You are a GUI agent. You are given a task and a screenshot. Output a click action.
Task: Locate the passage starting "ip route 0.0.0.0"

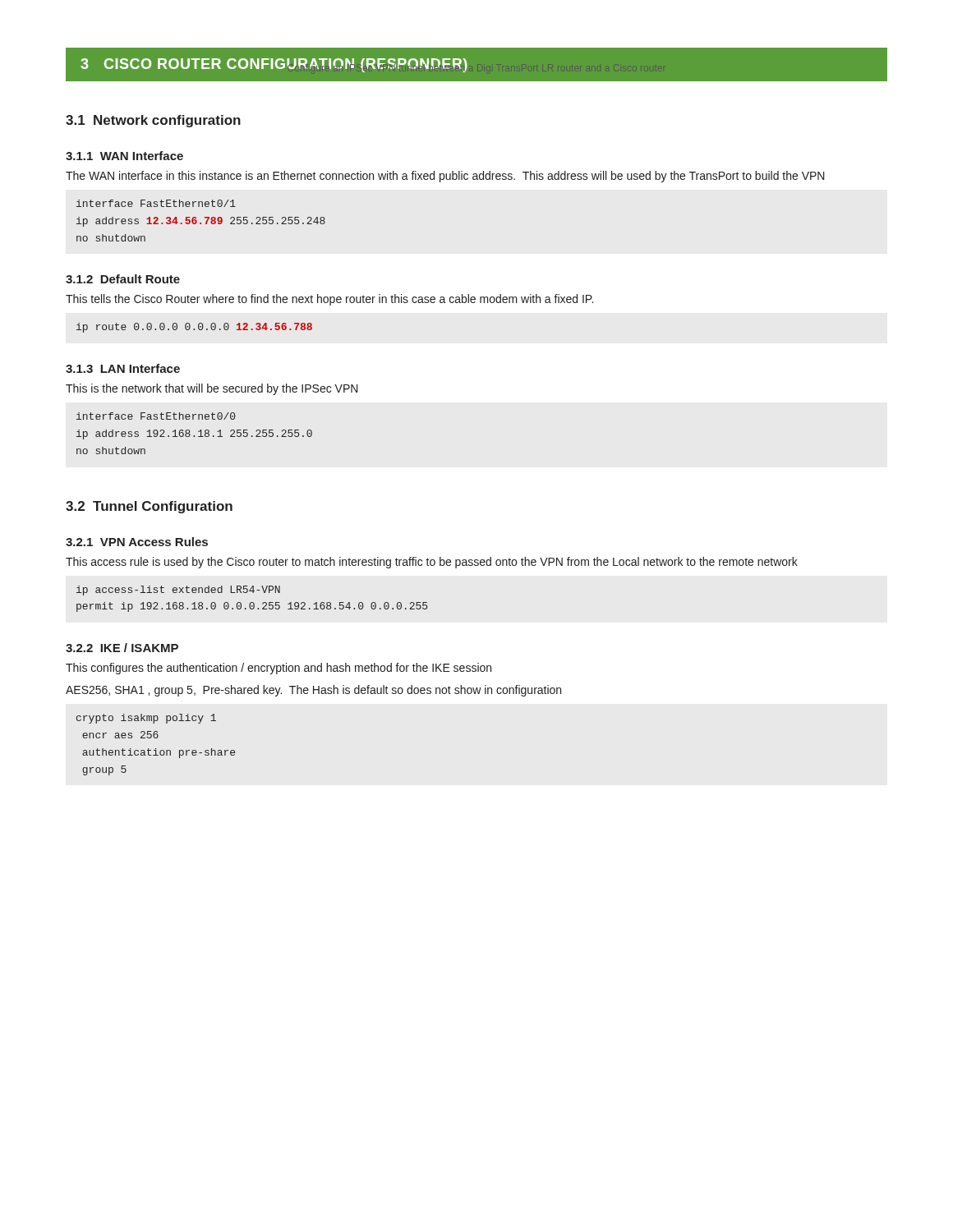[x=194, y=328]
